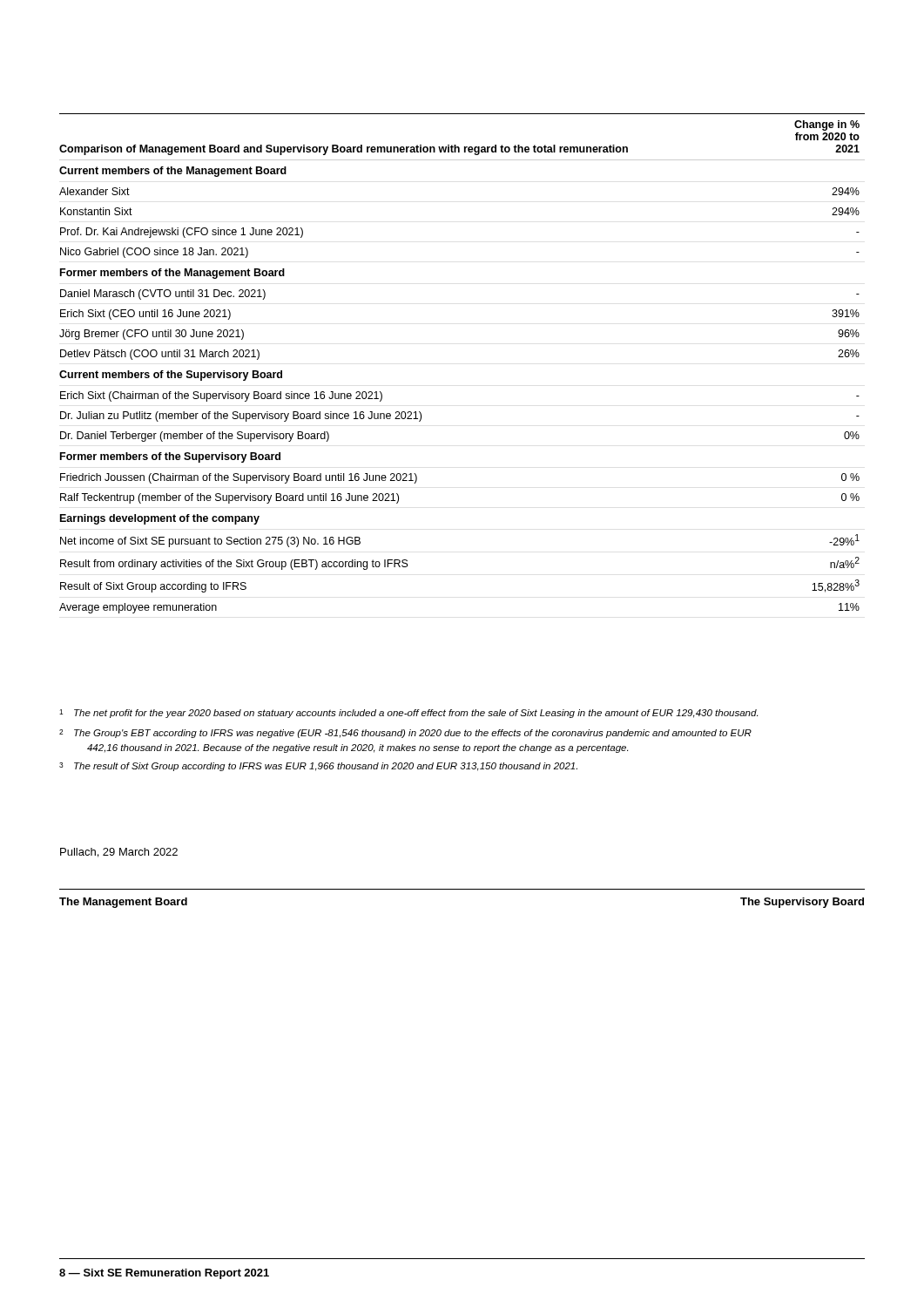Locate a table

tap(462, 366)
